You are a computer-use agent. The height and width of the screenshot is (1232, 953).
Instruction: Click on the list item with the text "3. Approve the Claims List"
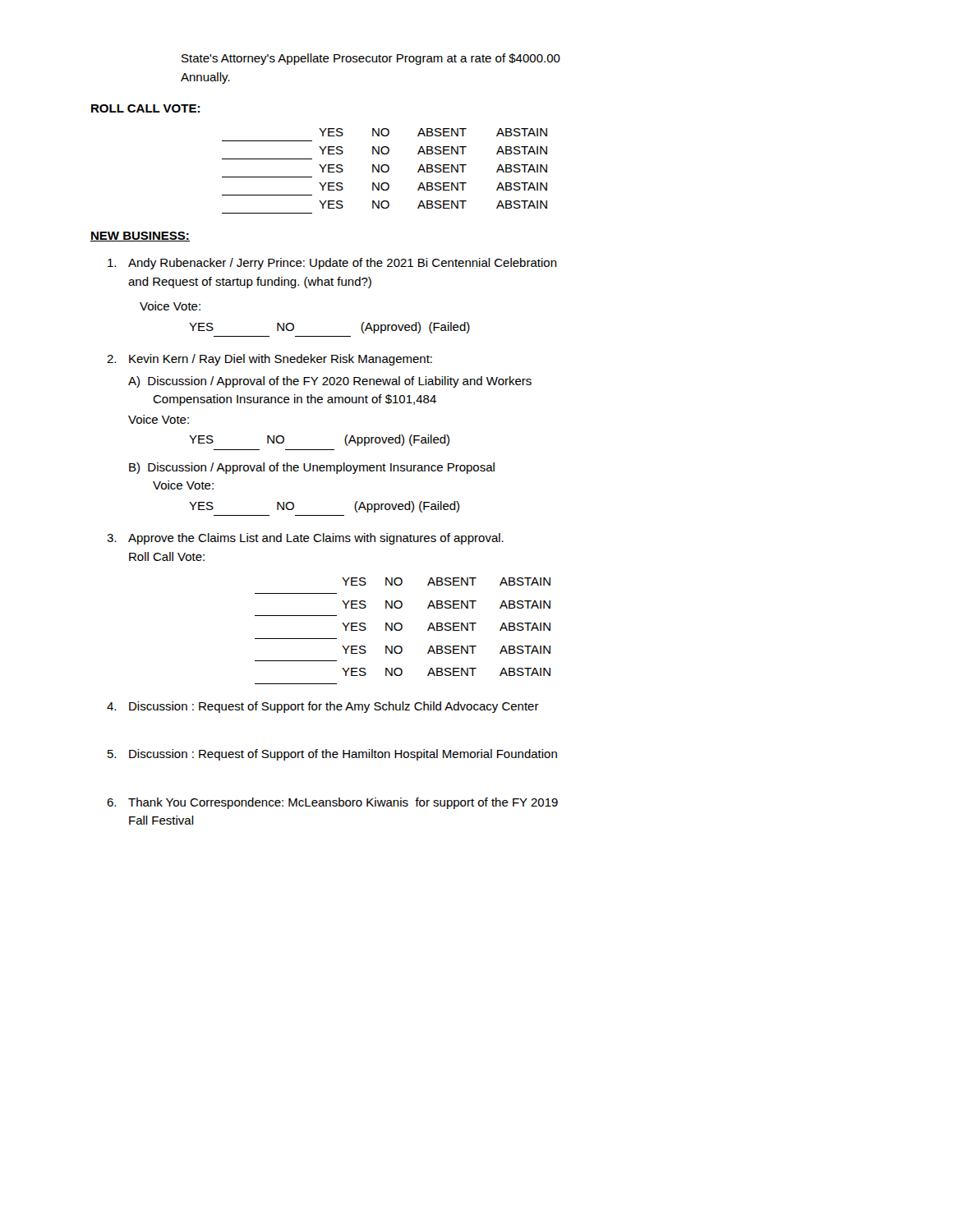click(x=497, y=606)
